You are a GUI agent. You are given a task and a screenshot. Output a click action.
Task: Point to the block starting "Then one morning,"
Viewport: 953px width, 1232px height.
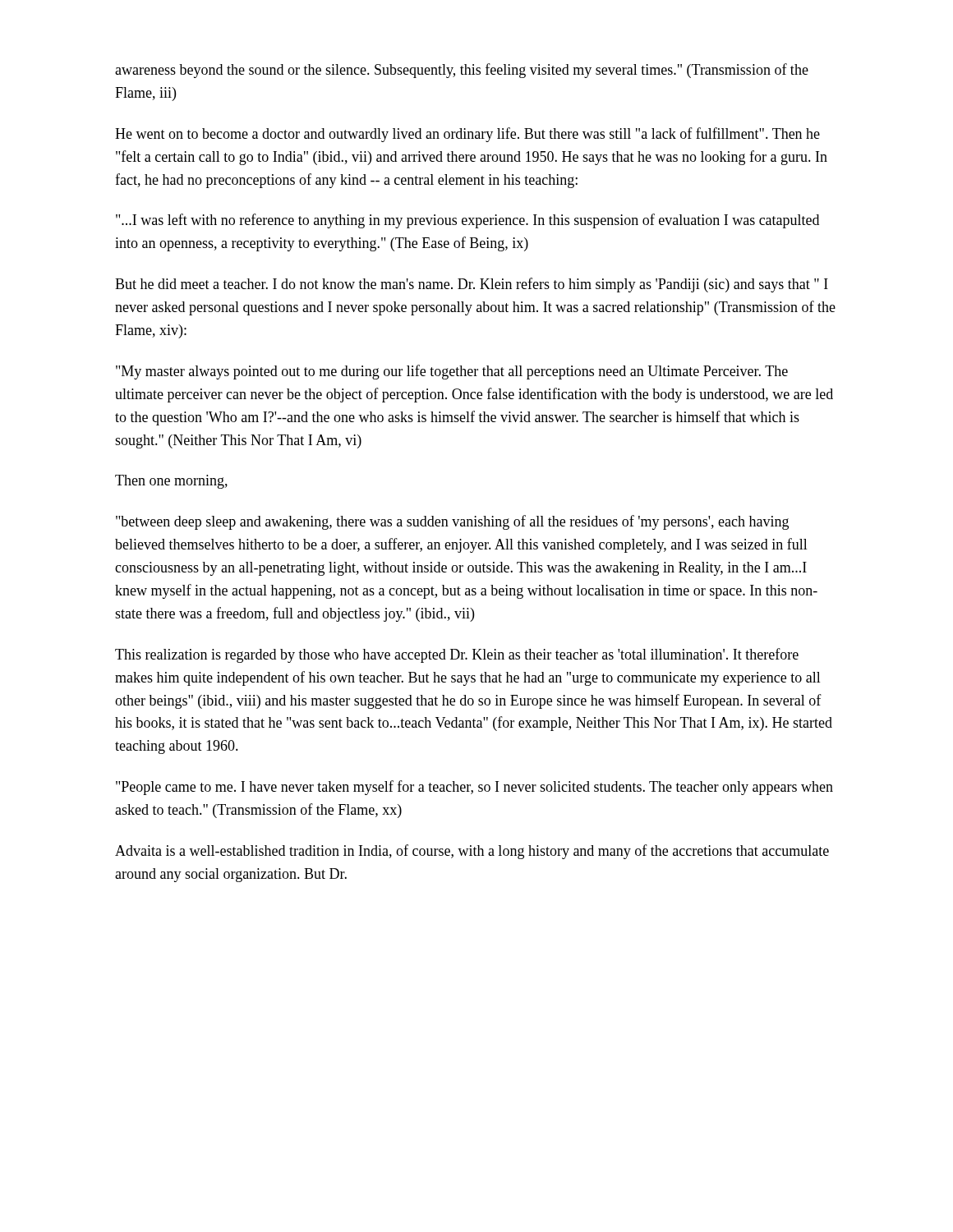[x=171, y=481]
